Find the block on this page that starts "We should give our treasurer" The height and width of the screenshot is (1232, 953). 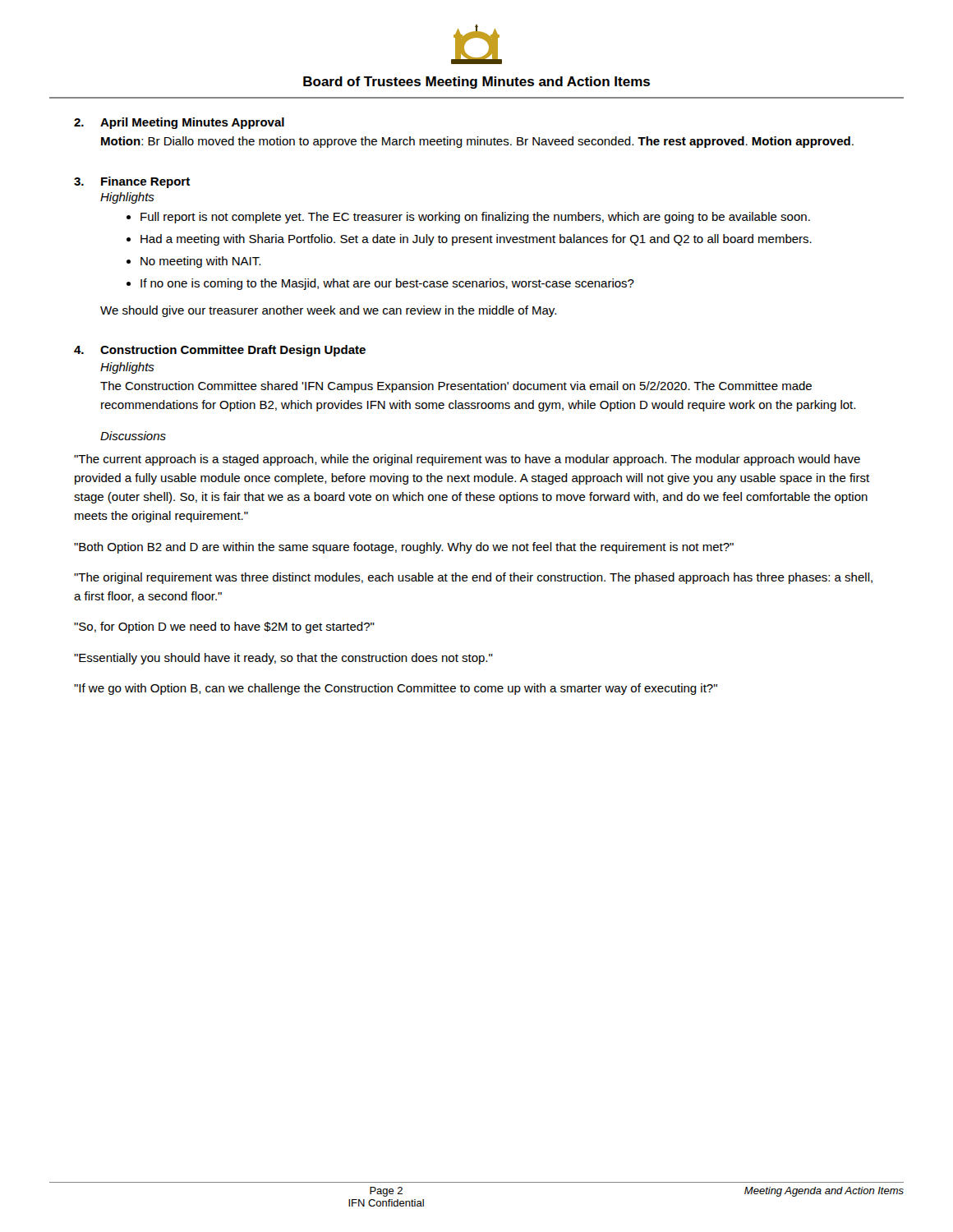click(329, 310)
